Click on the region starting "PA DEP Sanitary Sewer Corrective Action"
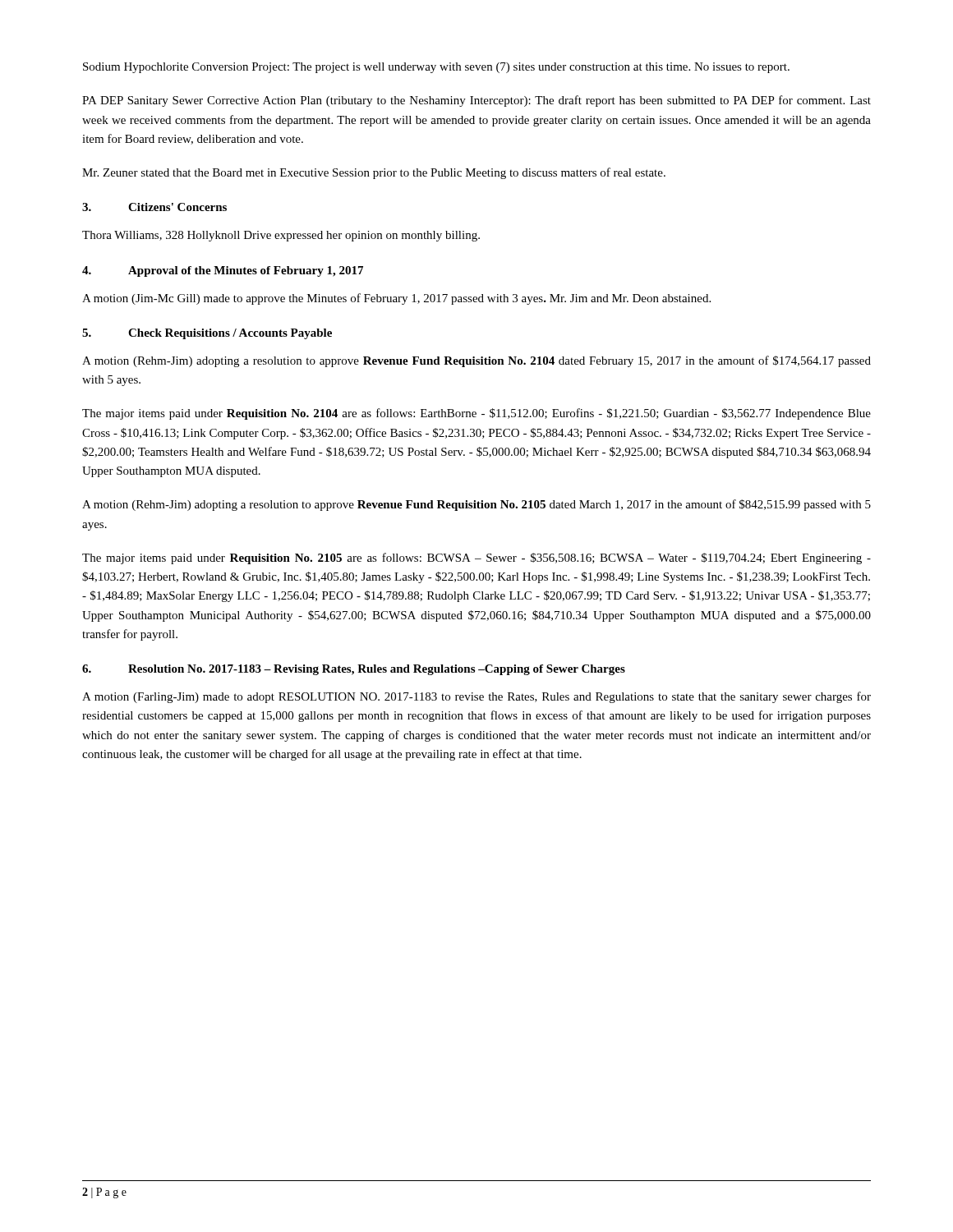The image size is (953, 1232). coord(476,120)
